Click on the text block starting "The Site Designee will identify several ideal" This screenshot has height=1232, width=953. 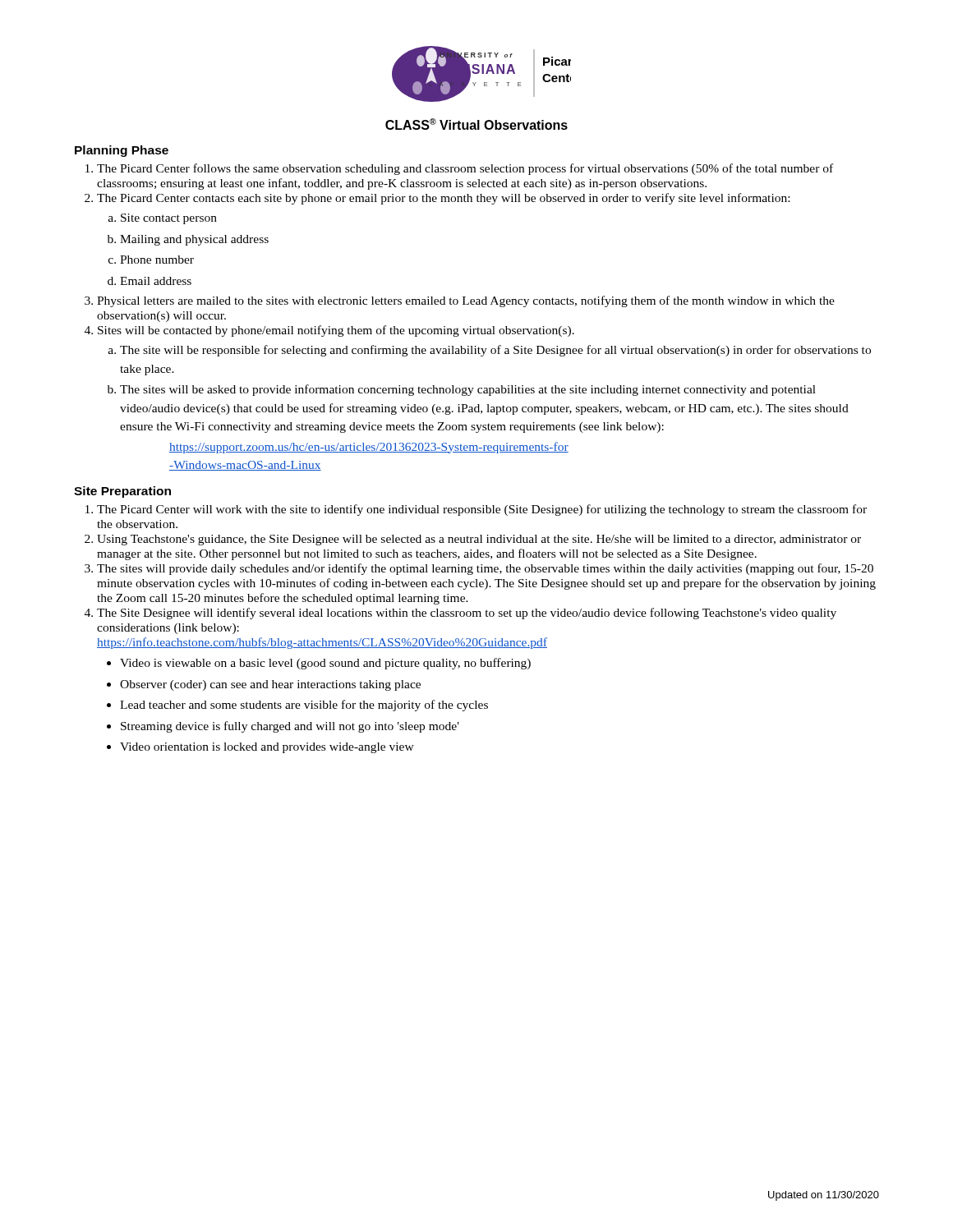(x=467, y=614)
